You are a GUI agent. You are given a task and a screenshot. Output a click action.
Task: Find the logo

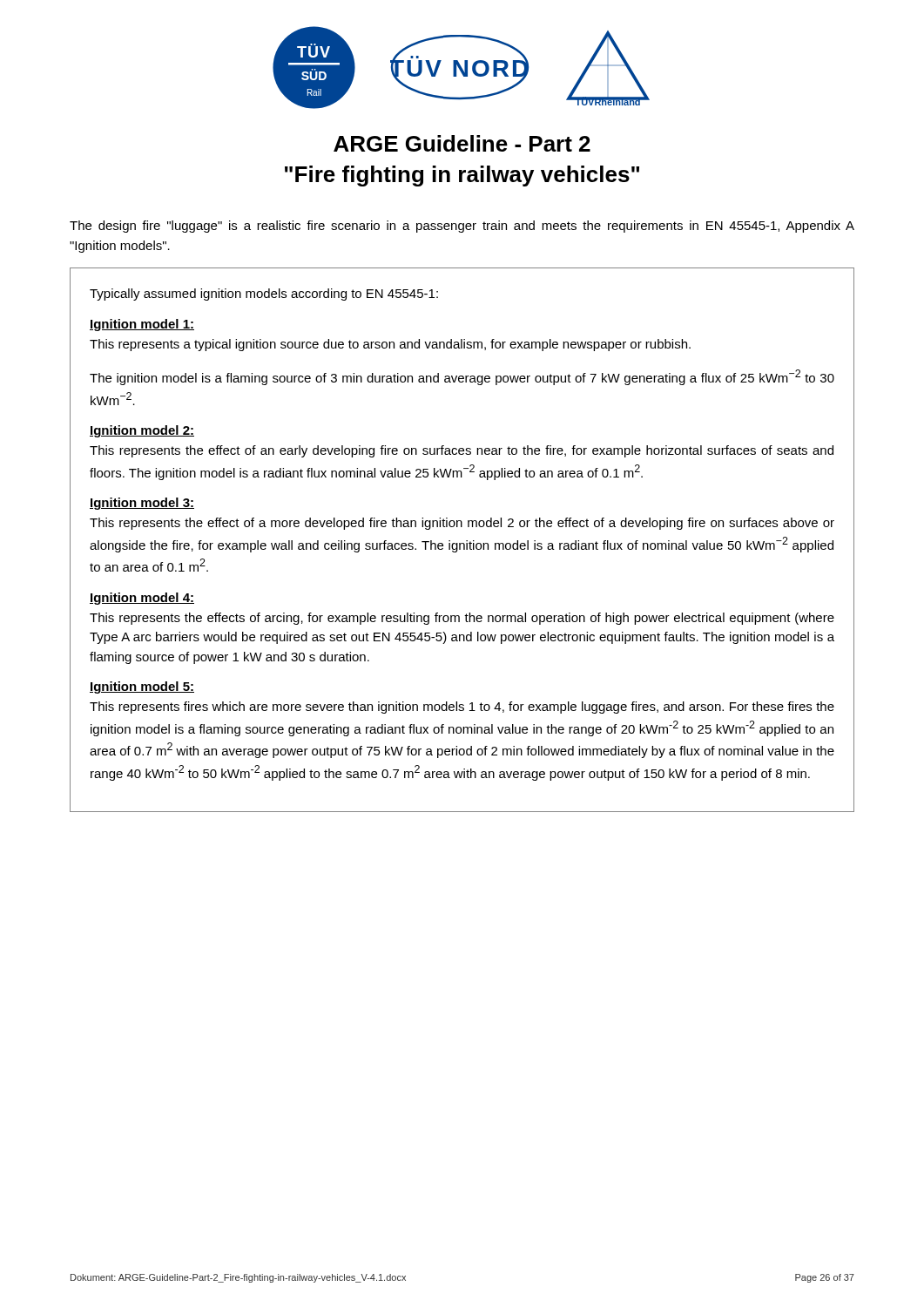click(462, 68)
